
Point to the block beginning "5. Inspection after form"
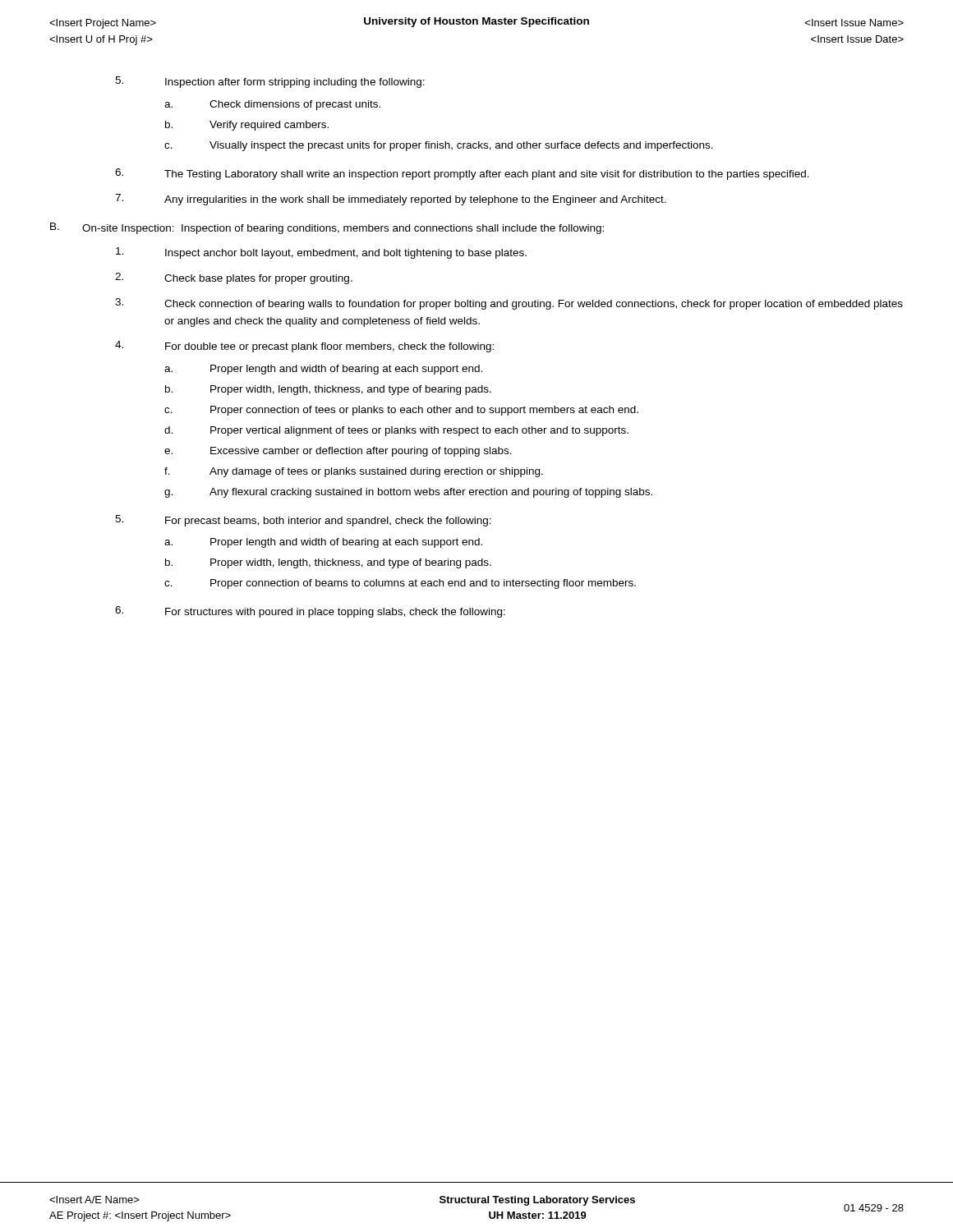point(270,82)
